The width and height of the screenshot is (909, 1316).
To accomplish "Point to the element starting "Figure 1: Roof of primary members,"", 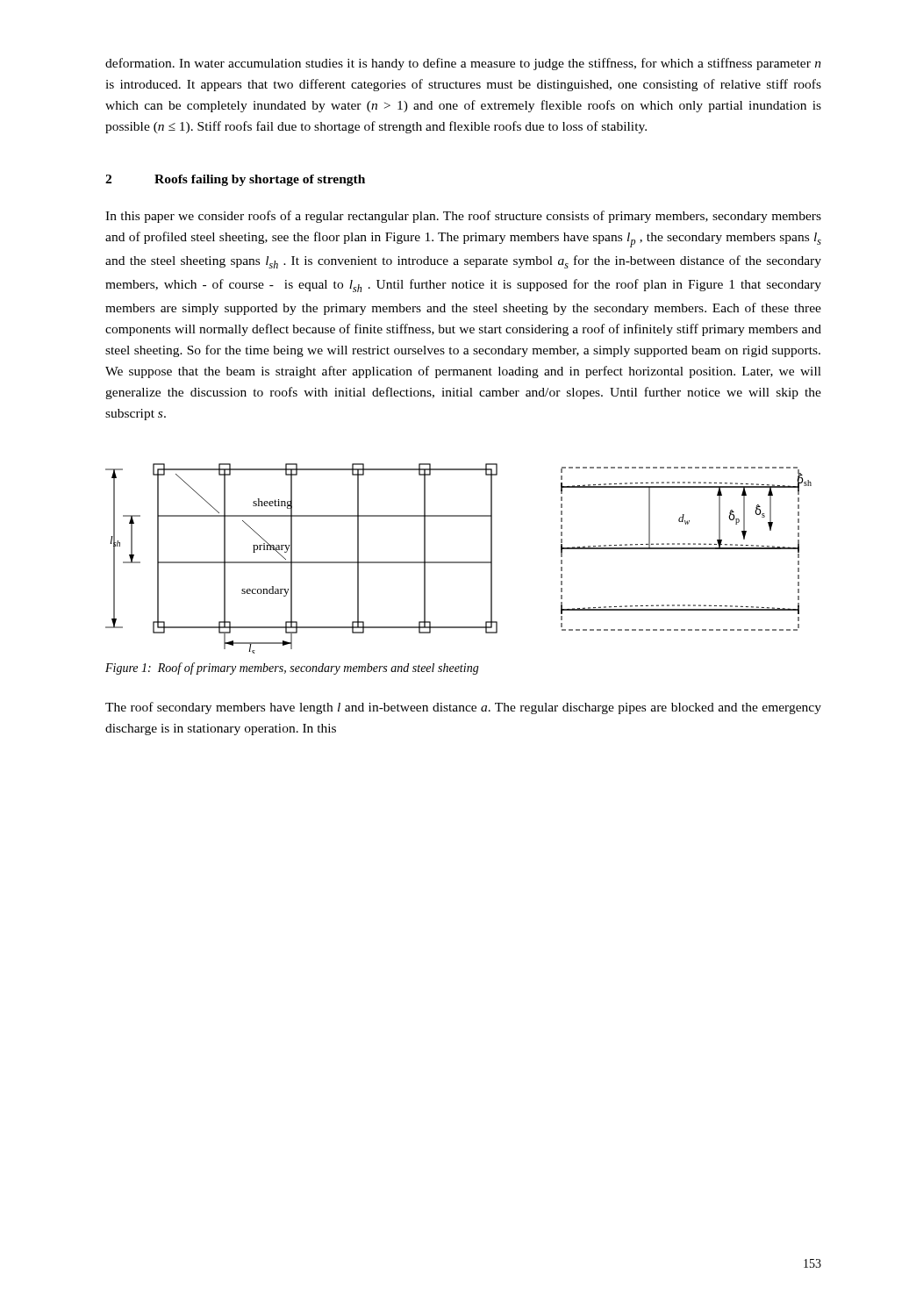I will [292, 668].
